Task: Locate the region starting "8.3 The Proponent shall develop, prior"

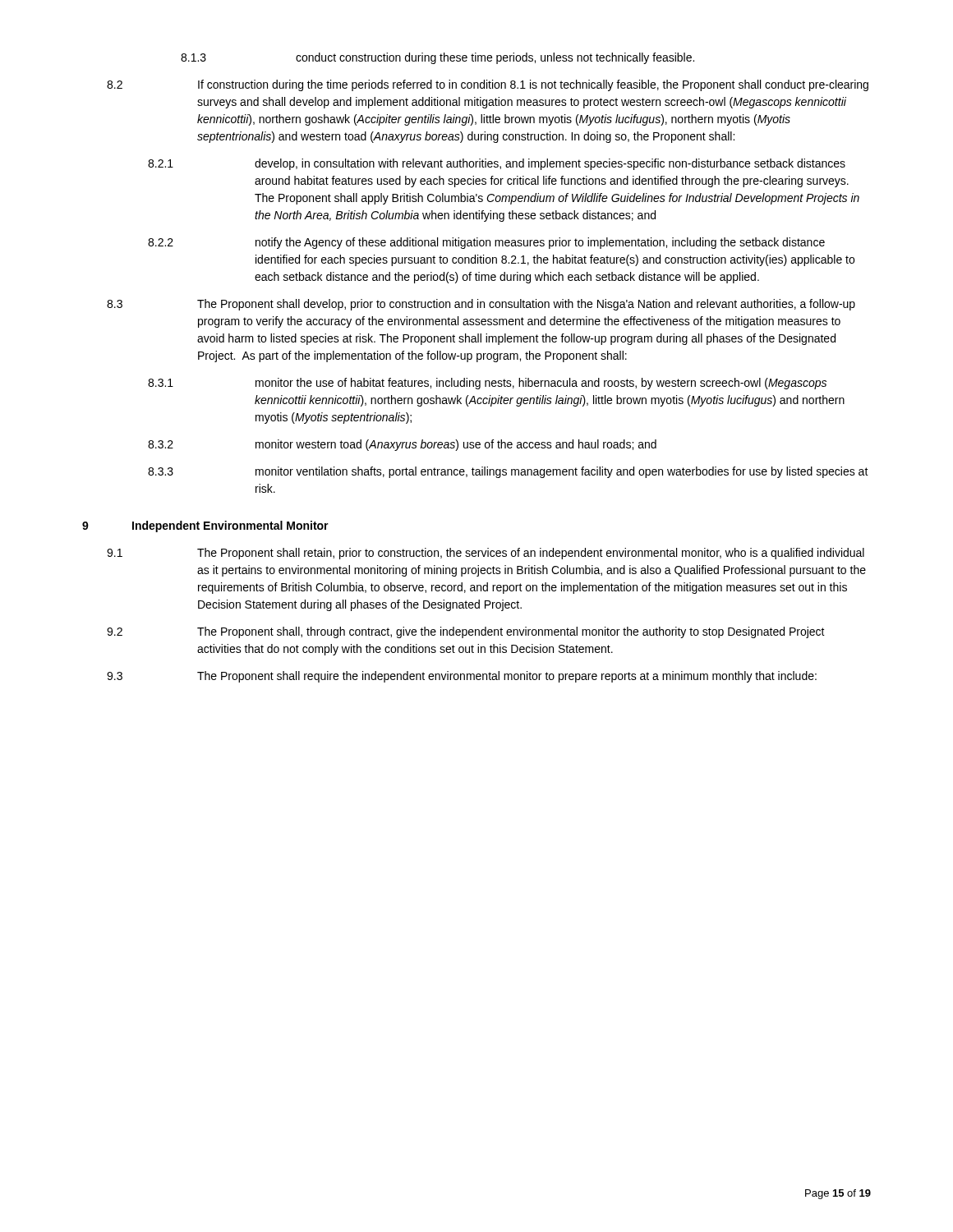Action: [x=476, y=330]
